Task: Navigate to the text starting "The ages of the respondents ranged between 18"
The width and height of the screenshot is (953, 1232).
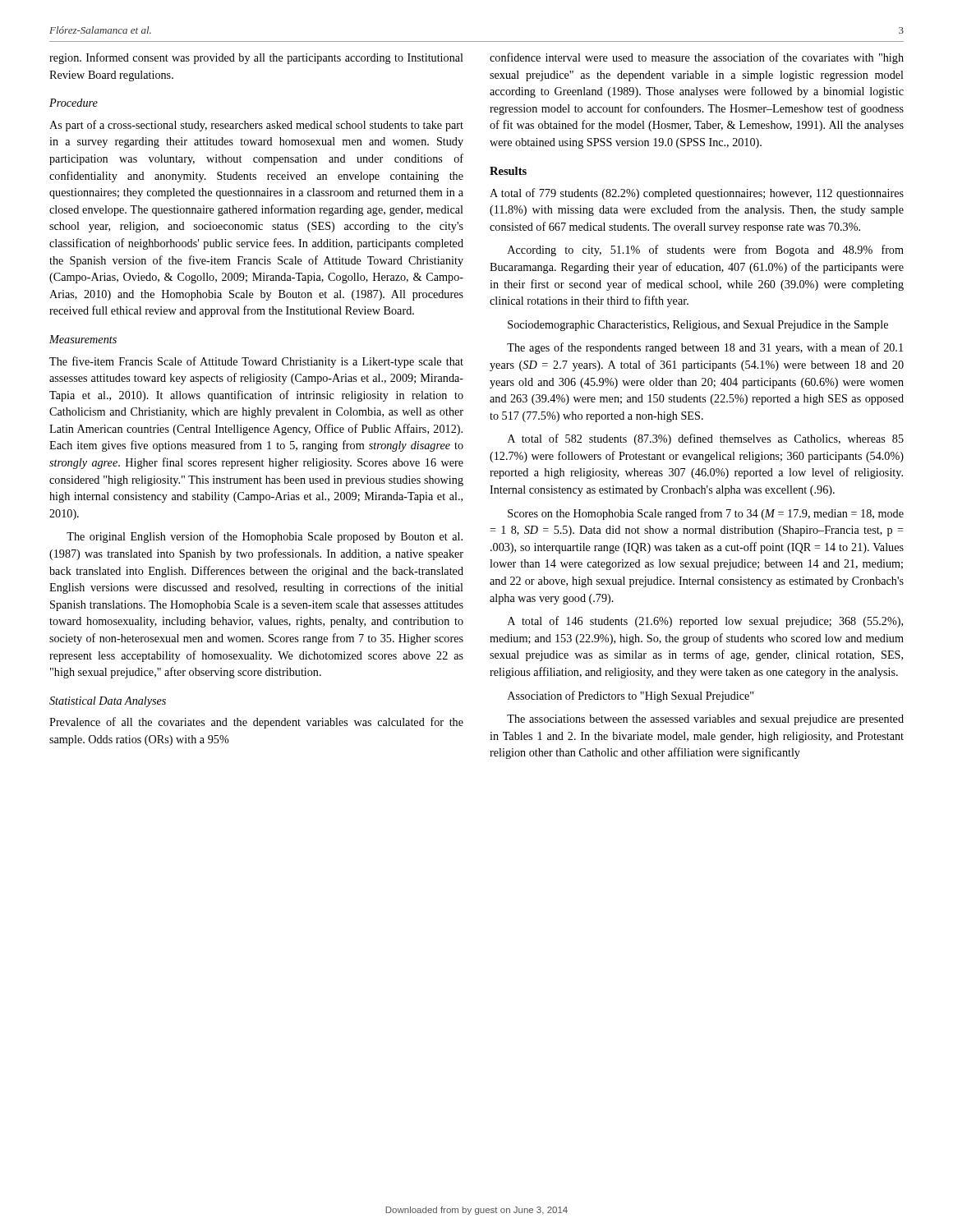Action: point(697,382)
